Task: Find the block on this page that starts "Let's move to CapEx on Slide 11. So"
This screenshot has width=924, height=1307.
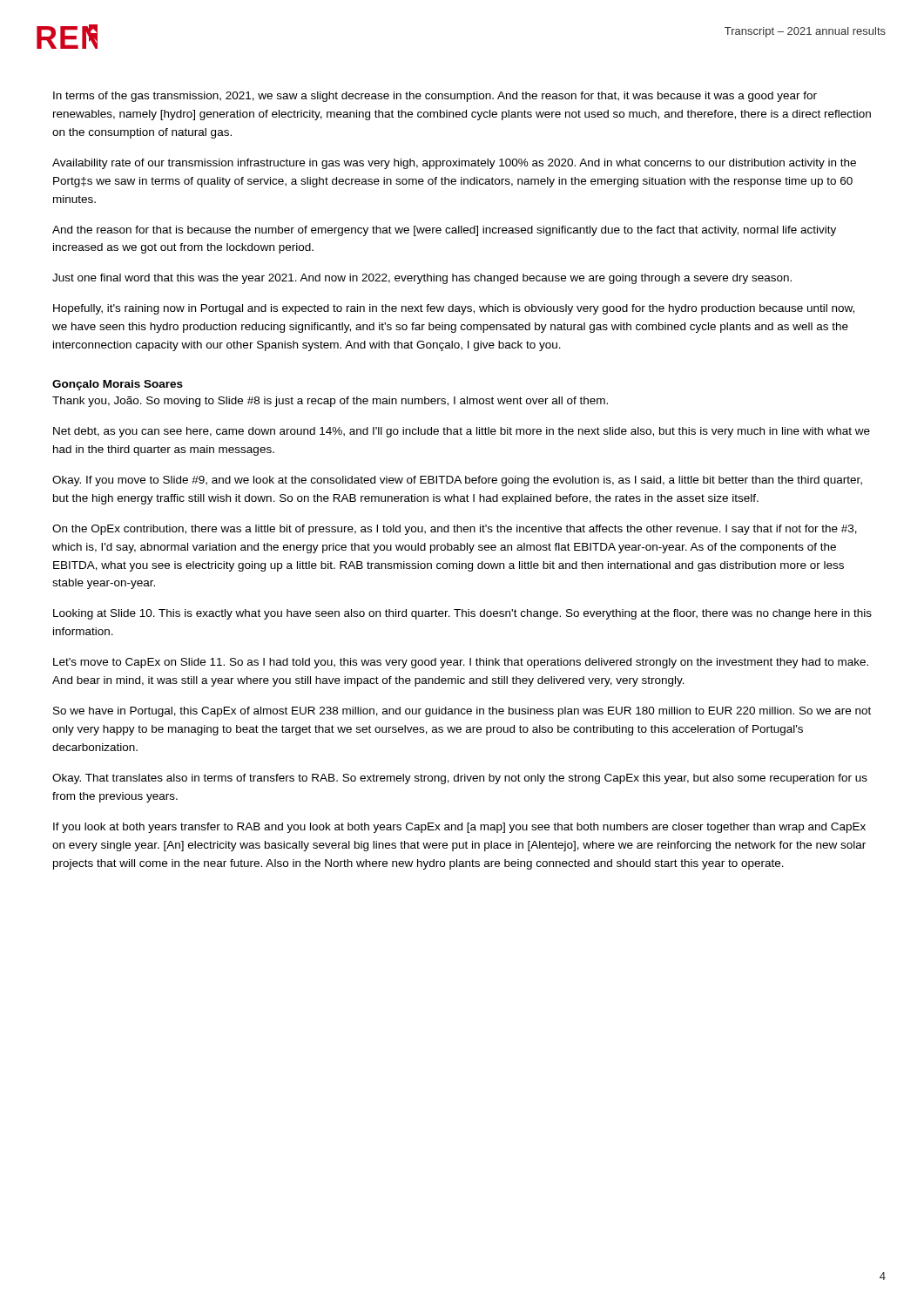Action: [461, 671]
